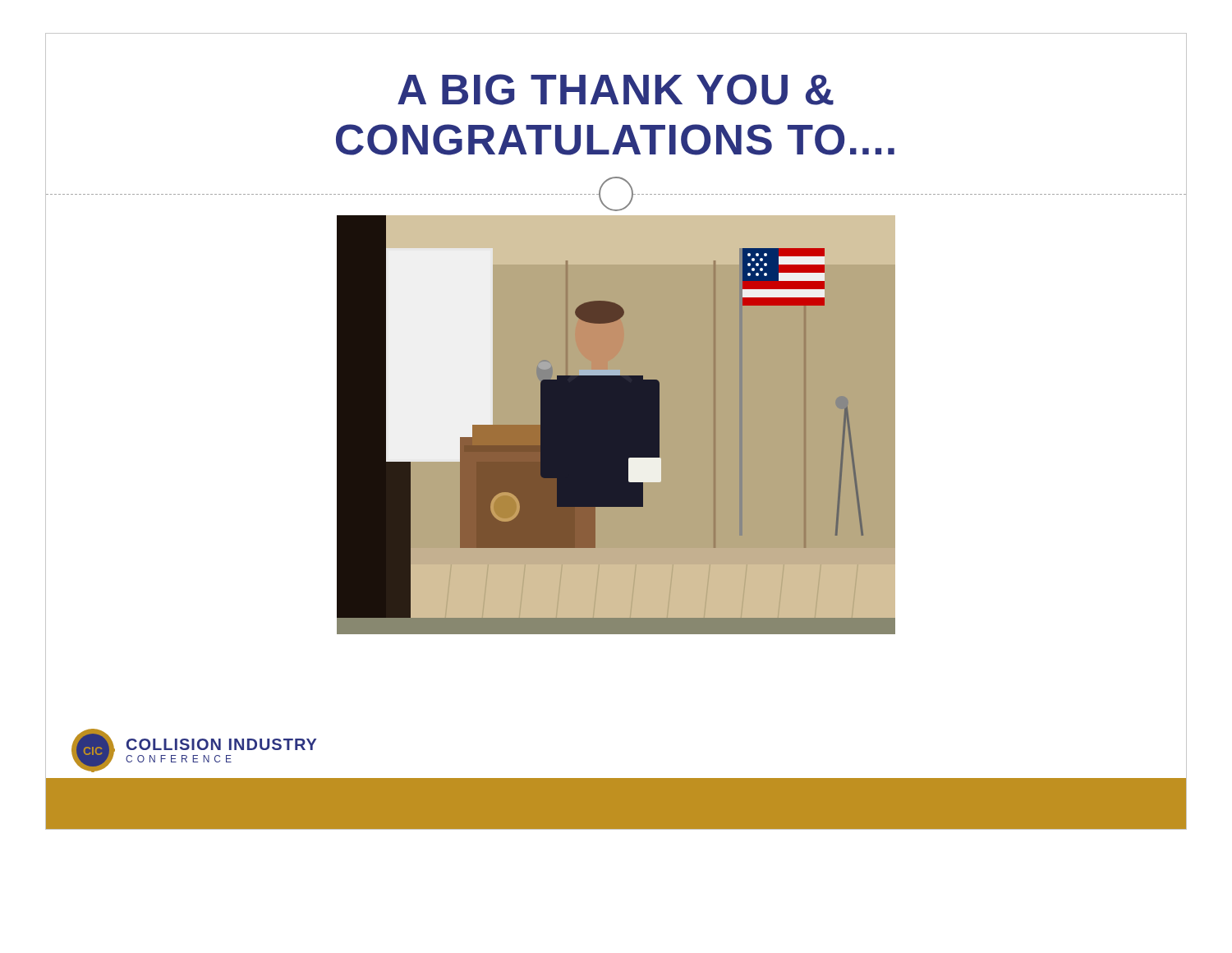Find the photo

(616, 428)
